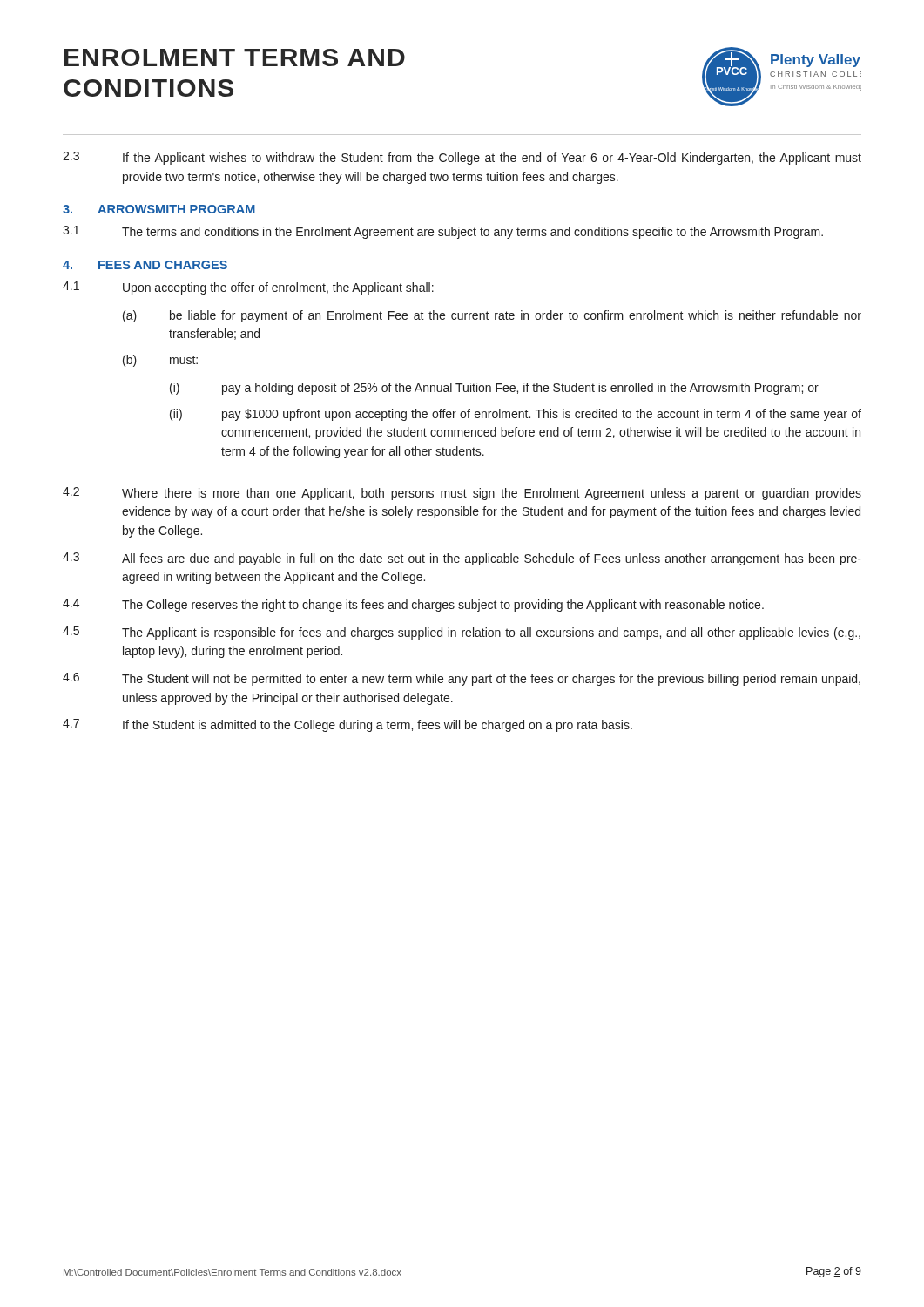Select the text starting "2.3 If the Applicant wishes to"

(462, 168)
